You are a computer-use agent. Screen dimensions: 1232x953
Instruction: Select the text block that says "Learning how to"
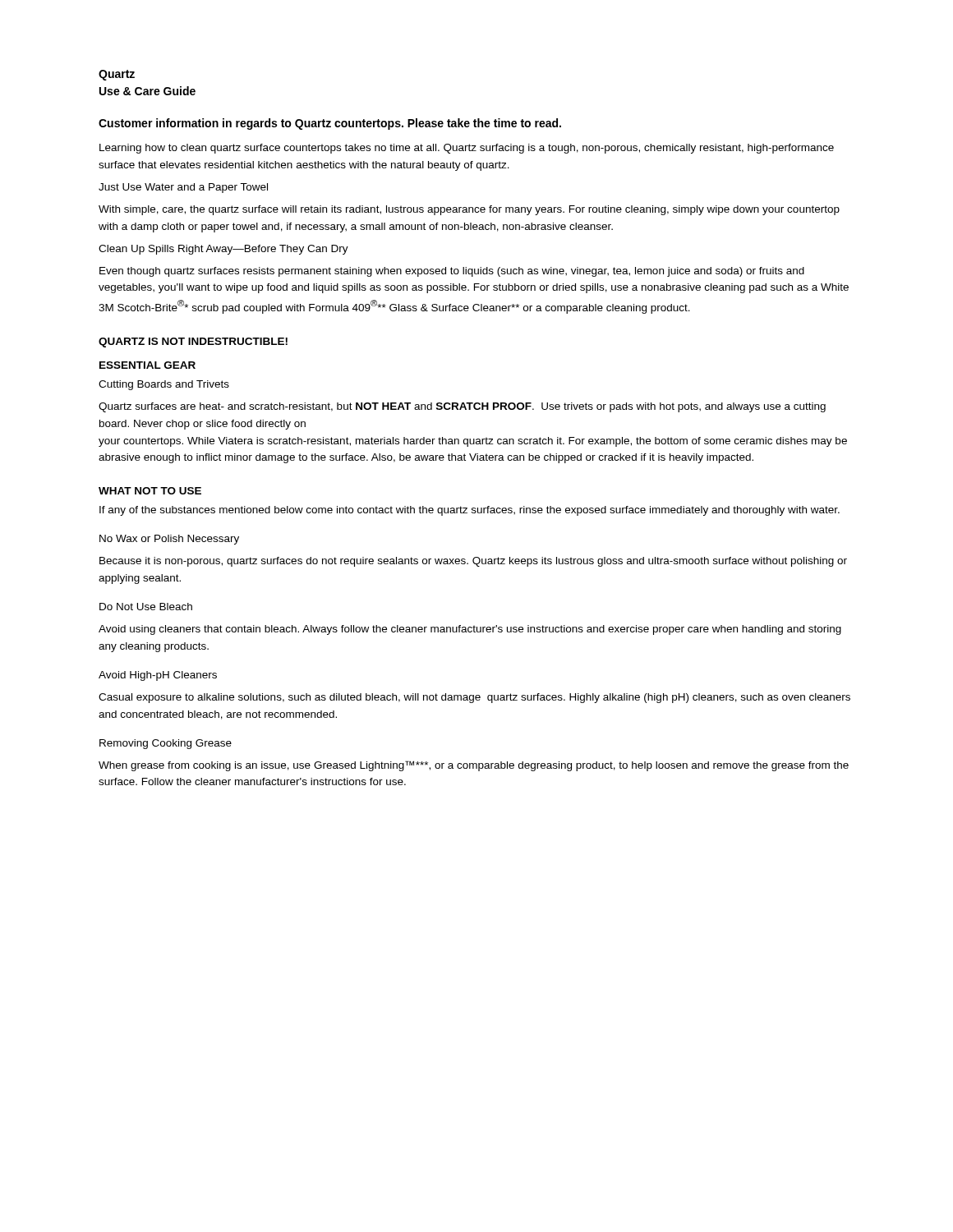[x=466, y=156]
